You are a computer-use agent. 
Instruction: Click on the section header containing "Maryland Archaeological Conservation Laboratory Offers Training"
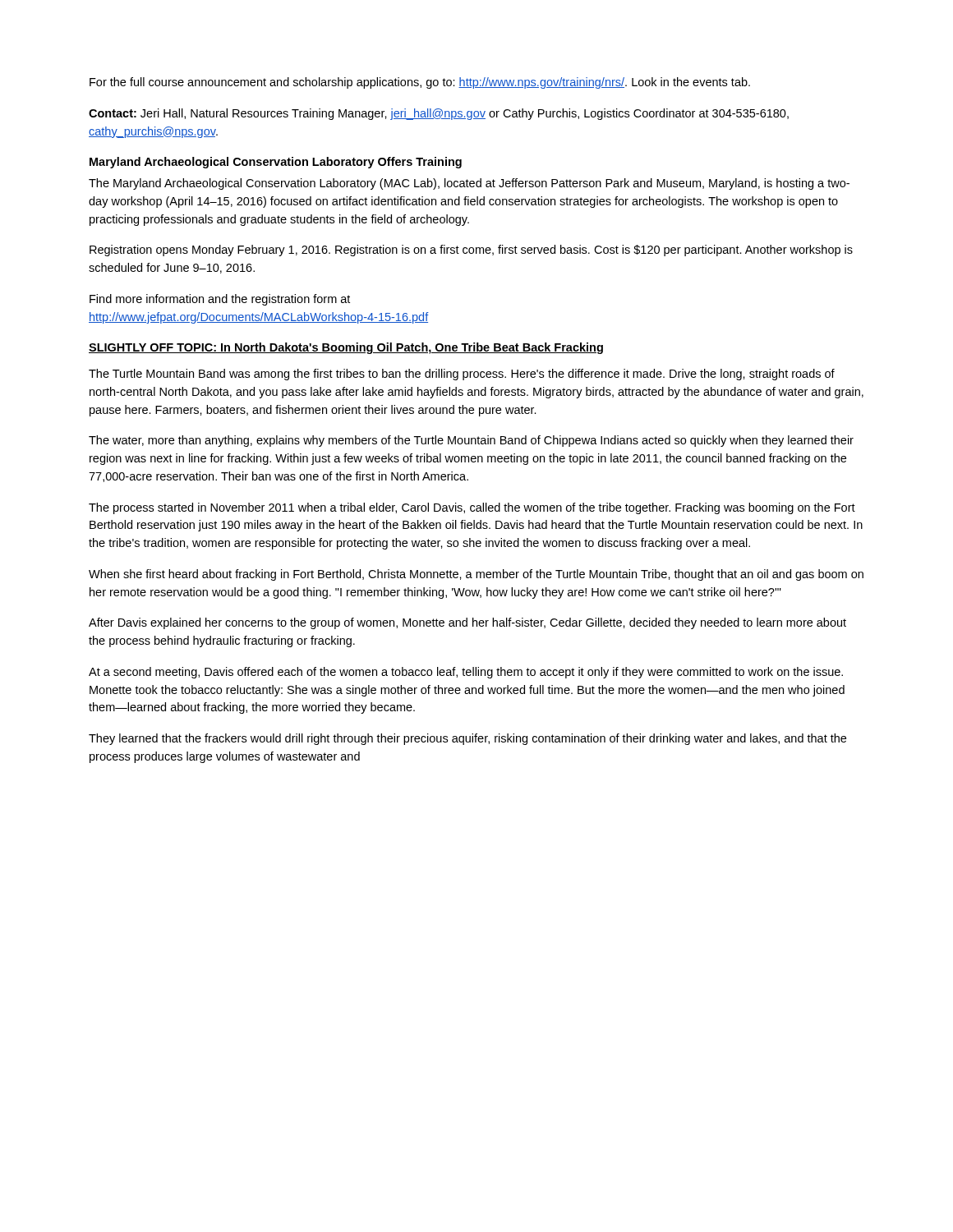pyautogui.click(x=276, y=162)
